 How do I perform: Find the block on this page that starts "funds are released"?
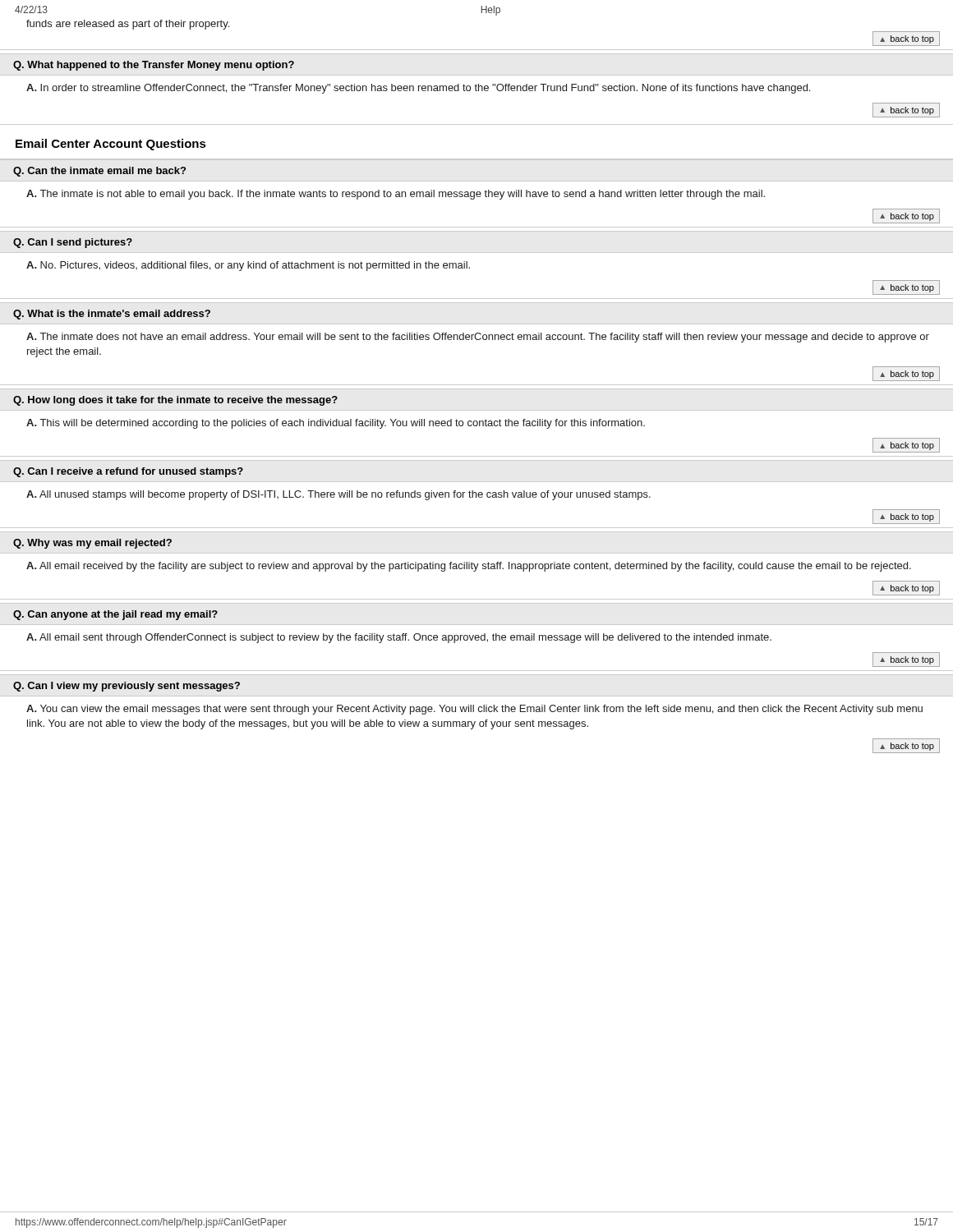coord(128,23)
